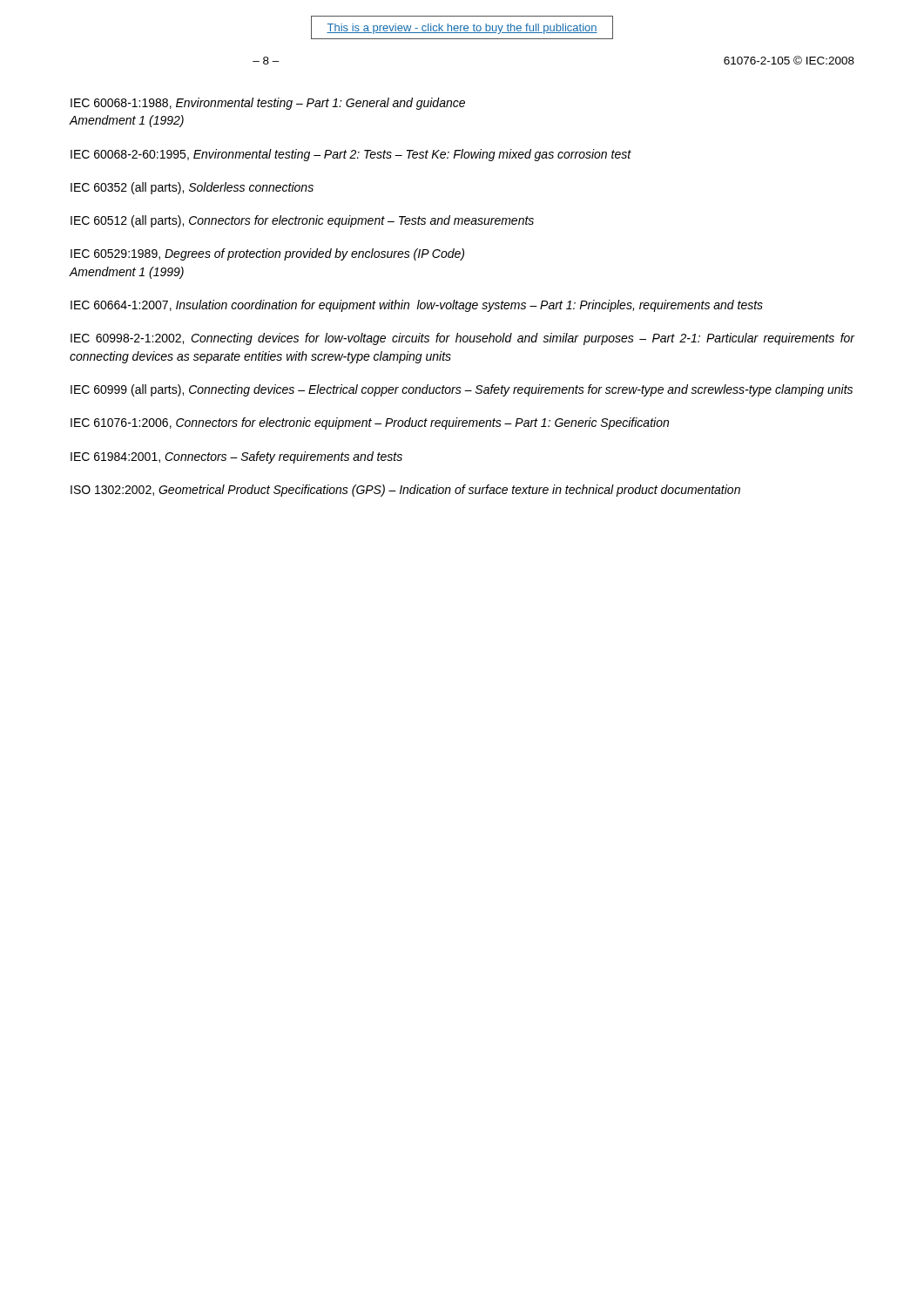Click on the block starting "IEC 61984:2001, Connectors –"

click(236, 456)
